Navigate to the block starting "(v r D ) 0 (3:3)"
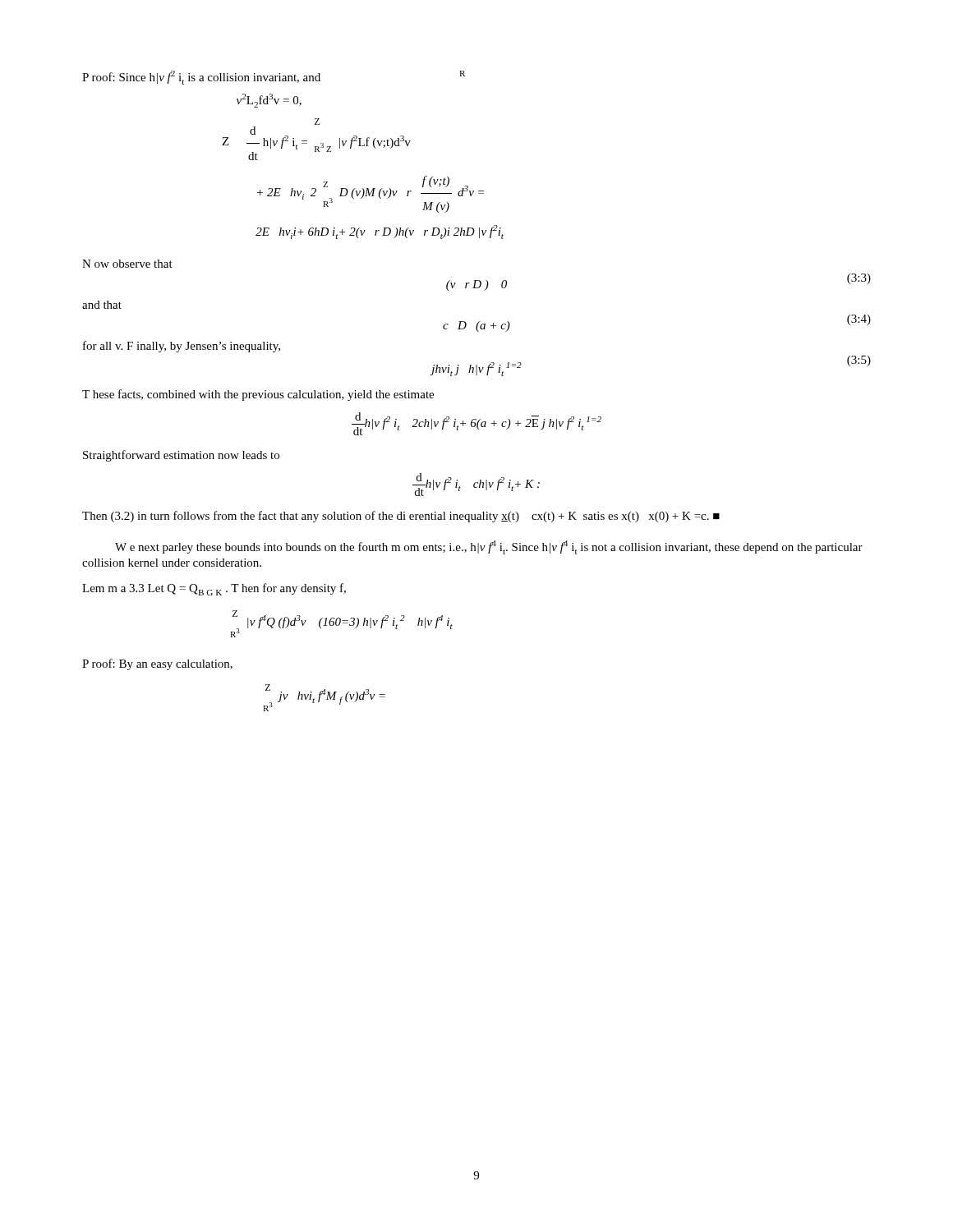The width and height of the screenshot is (953, 1232). [475, 284]
